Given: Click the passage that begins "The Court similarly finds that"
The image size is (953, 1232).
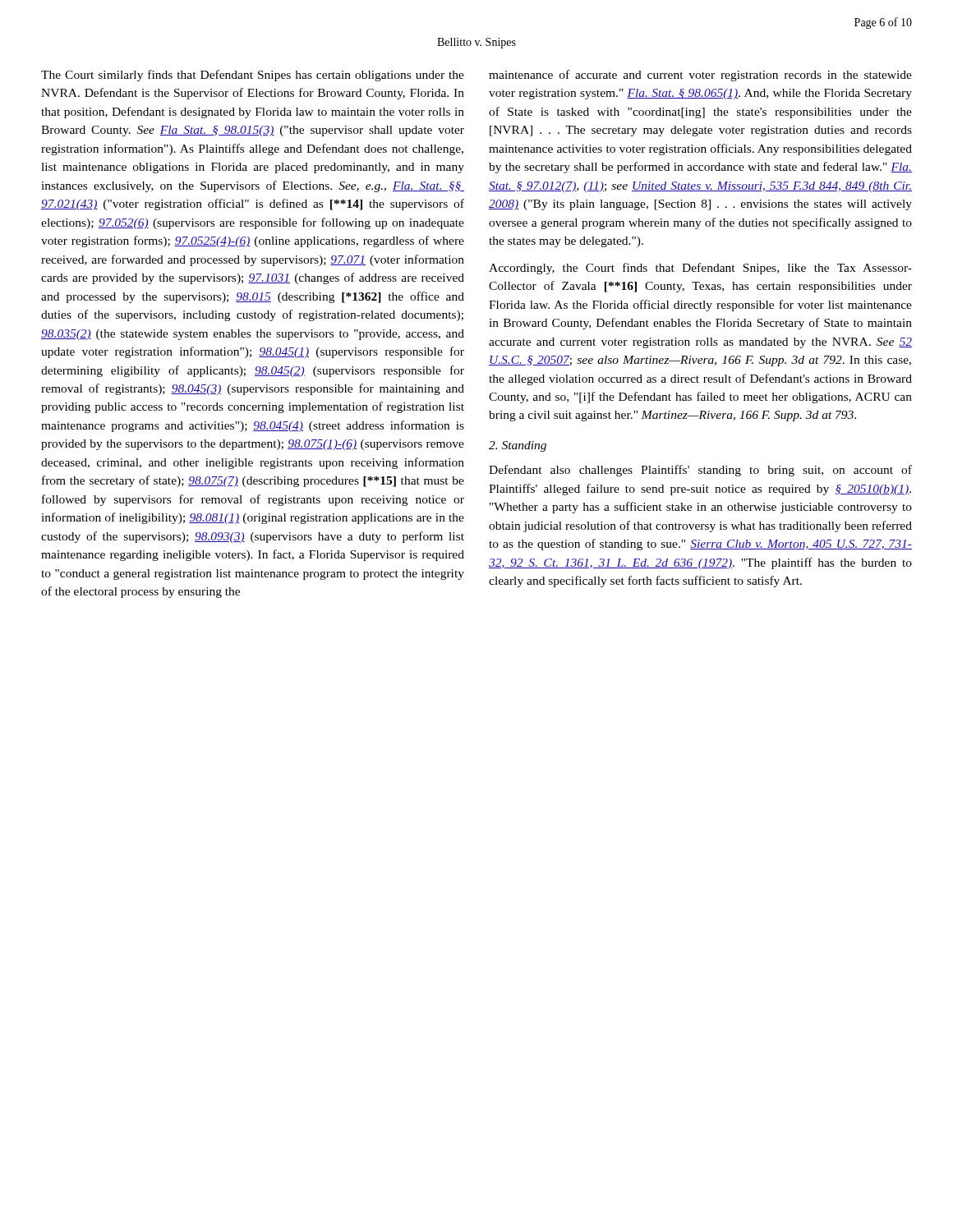Looking at the screenshot, I should pyautogui.click(x=253, y=333).
